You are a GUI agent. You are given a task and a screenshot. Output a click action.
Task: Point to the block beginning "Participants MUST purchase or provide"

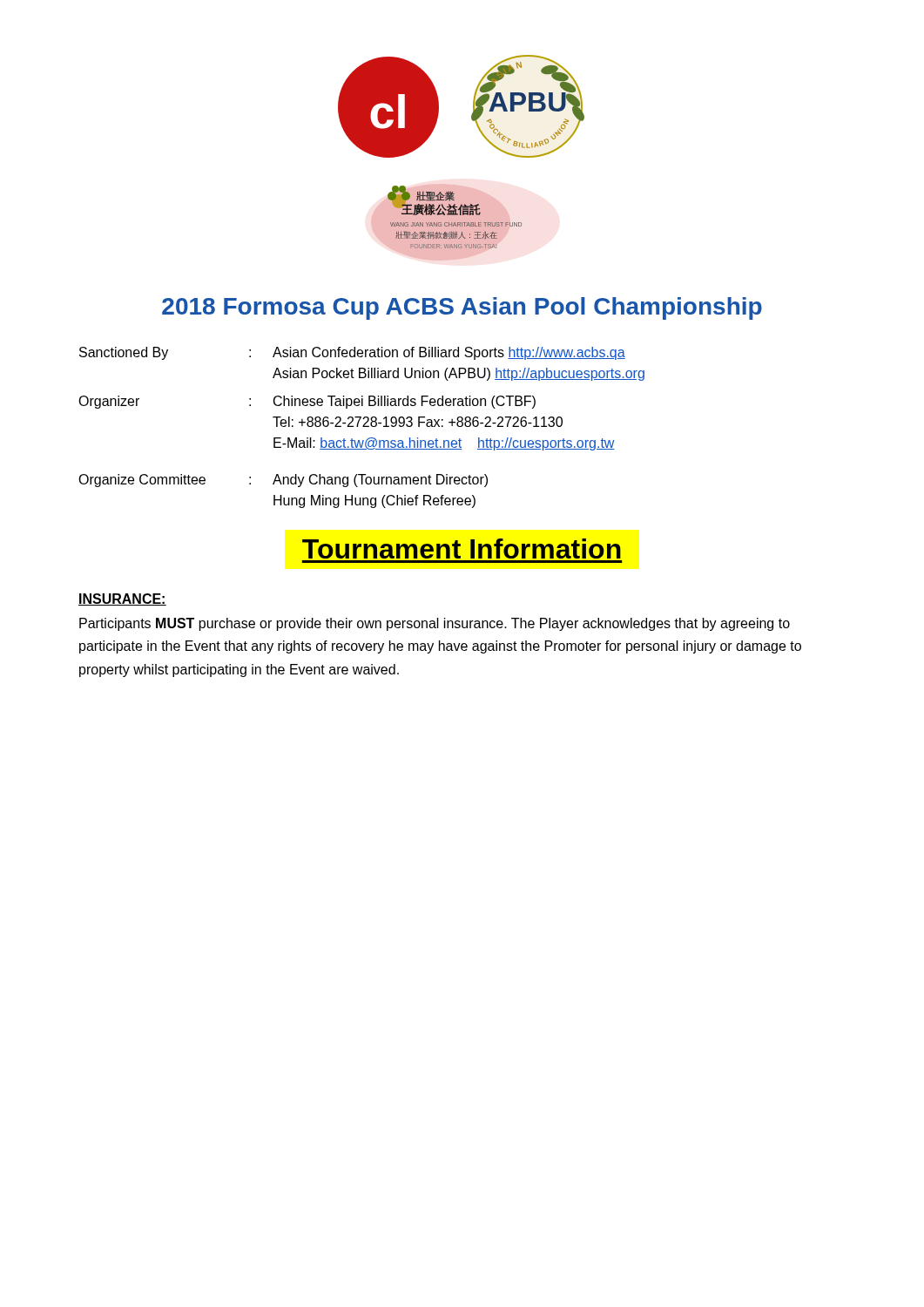(440, 646)
